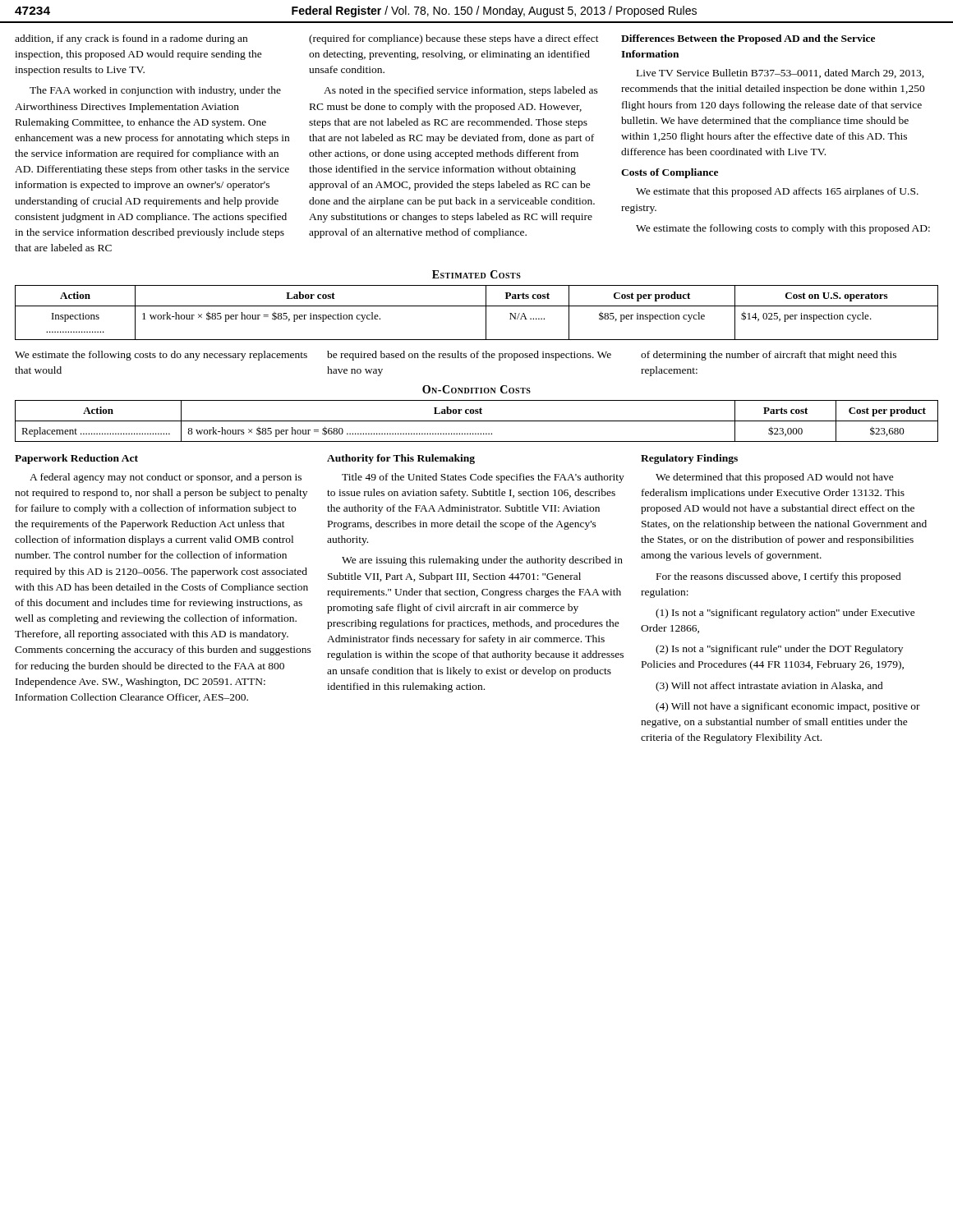This screenshot has height=1232, width=953.
Task: Locate the region starting "We determined that this proposed"
Action: (790, 607)
